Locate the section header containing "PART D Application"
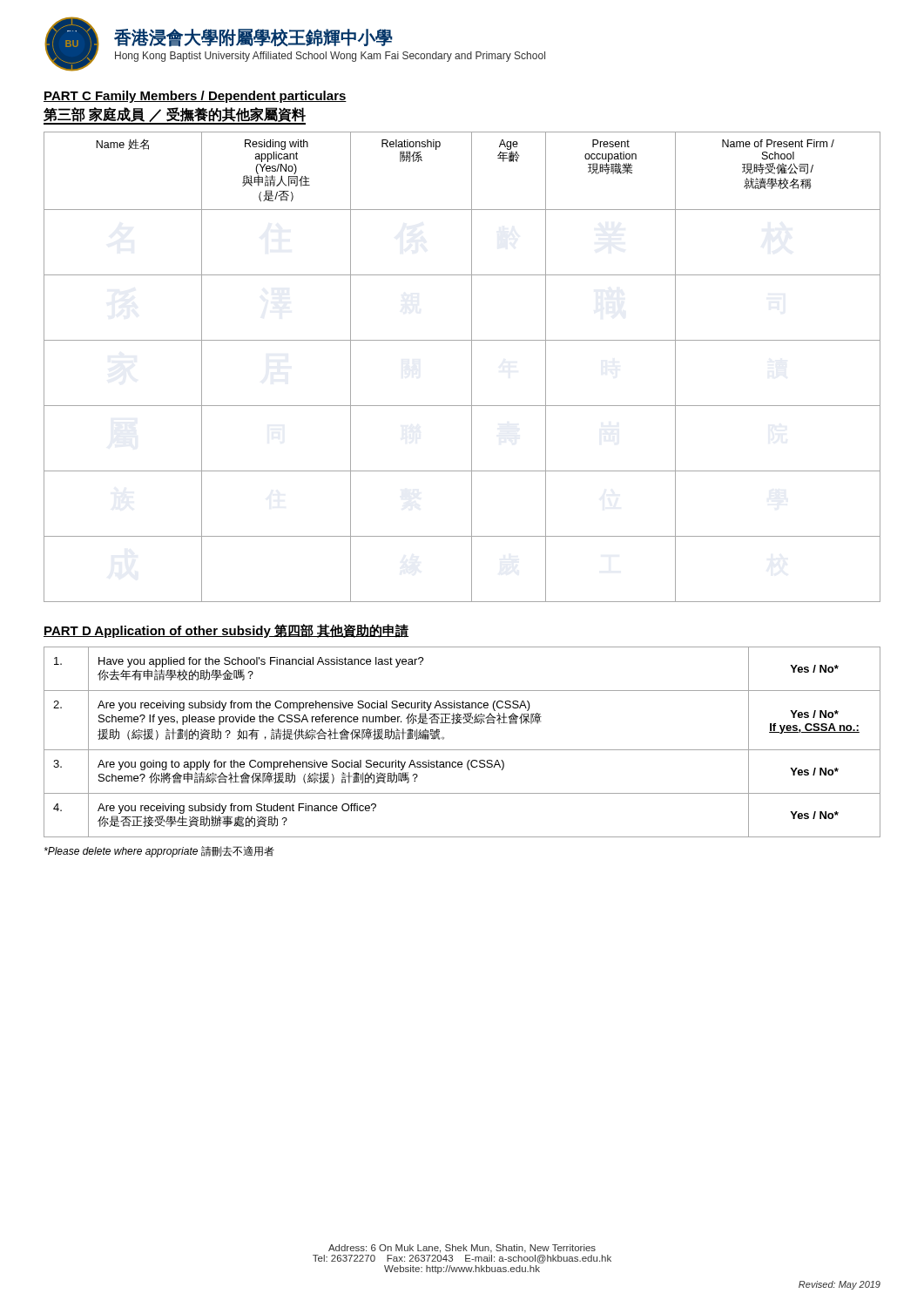 pyautogui.click(x=226, y=630)
